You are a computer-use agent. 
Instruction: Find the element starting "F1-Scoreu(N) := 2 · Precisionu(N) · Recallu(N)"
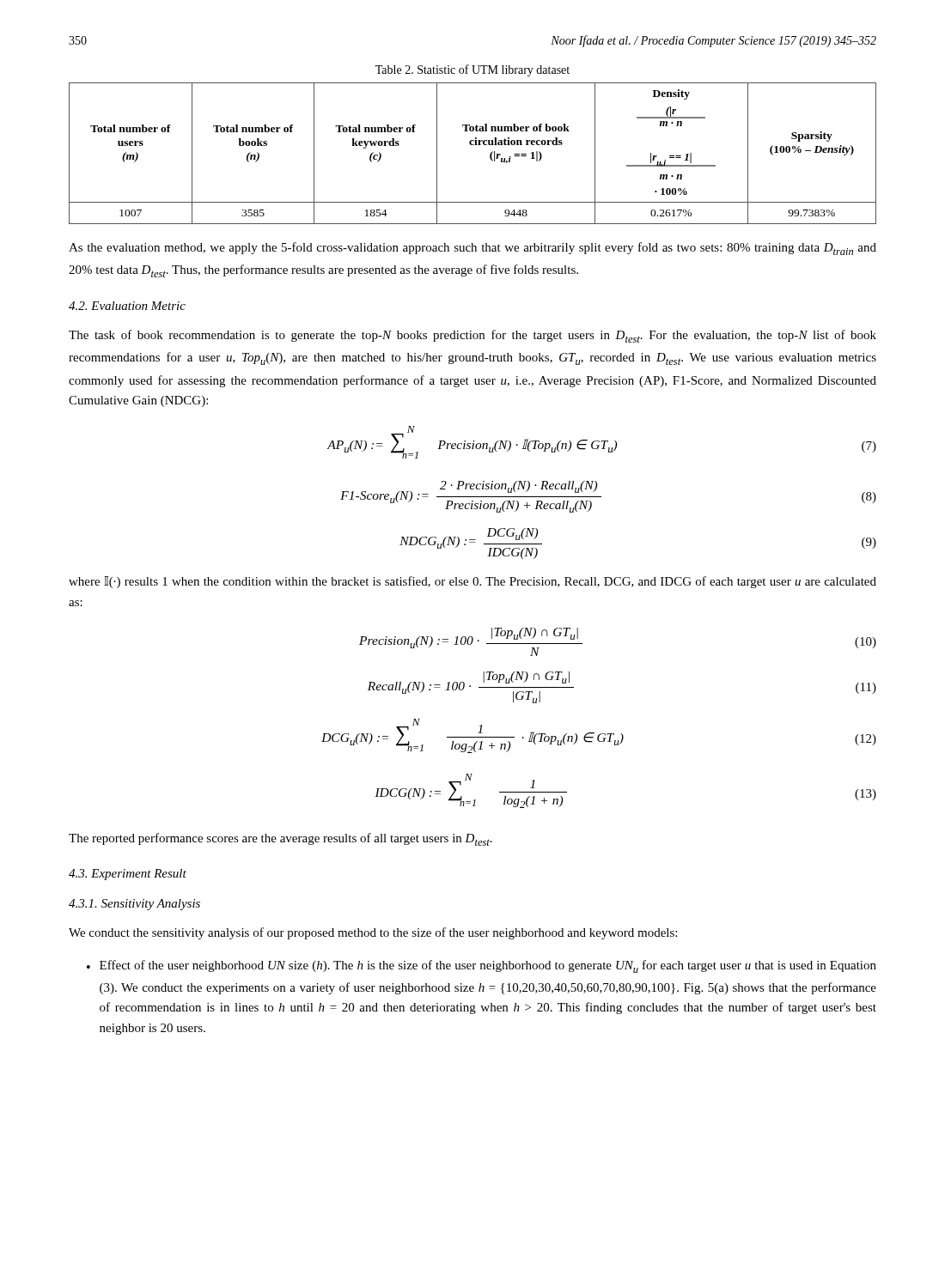click(608, 497)
